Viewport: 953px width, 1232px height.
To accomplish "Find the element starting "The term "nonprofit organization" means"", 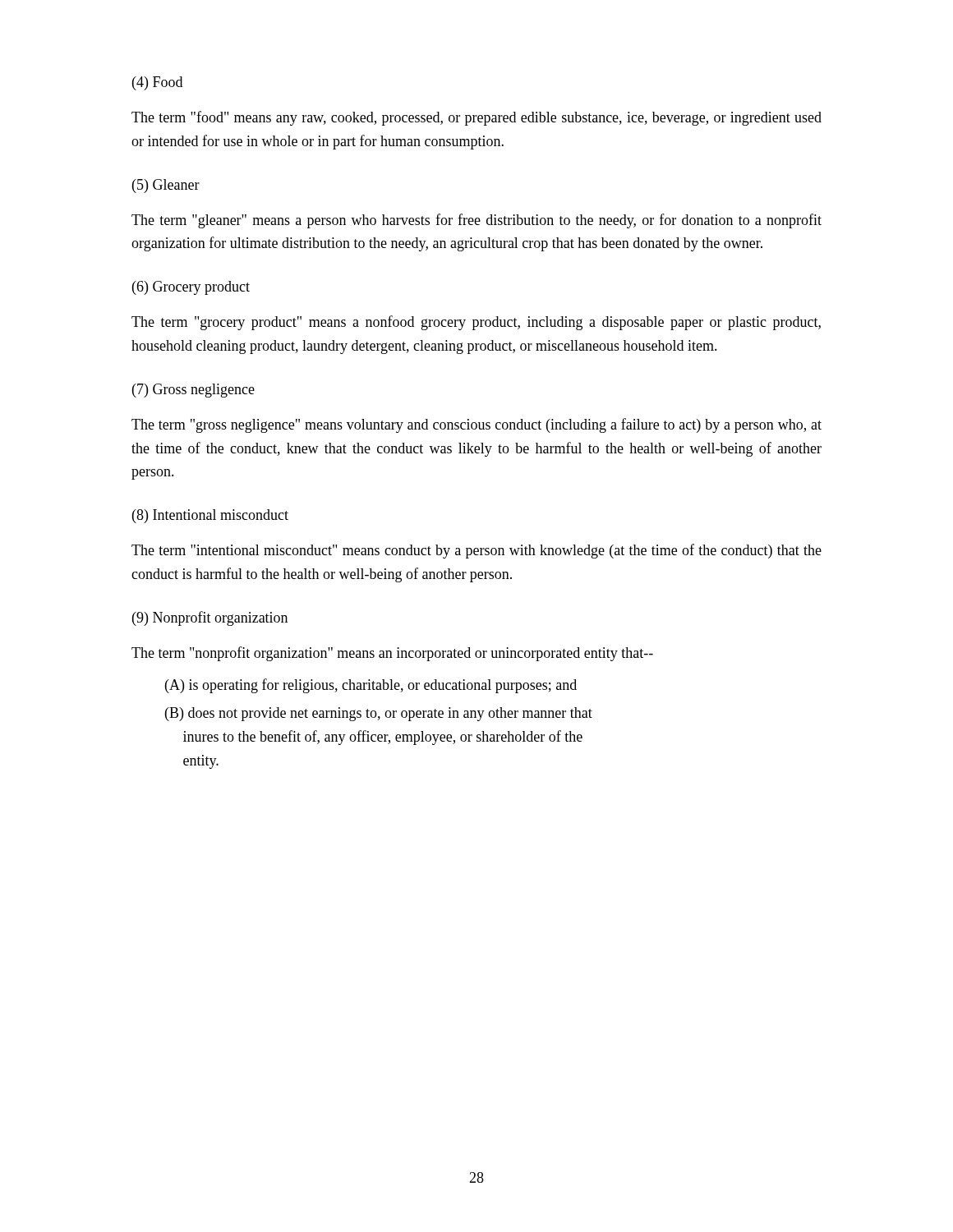I will pos(392,653).
